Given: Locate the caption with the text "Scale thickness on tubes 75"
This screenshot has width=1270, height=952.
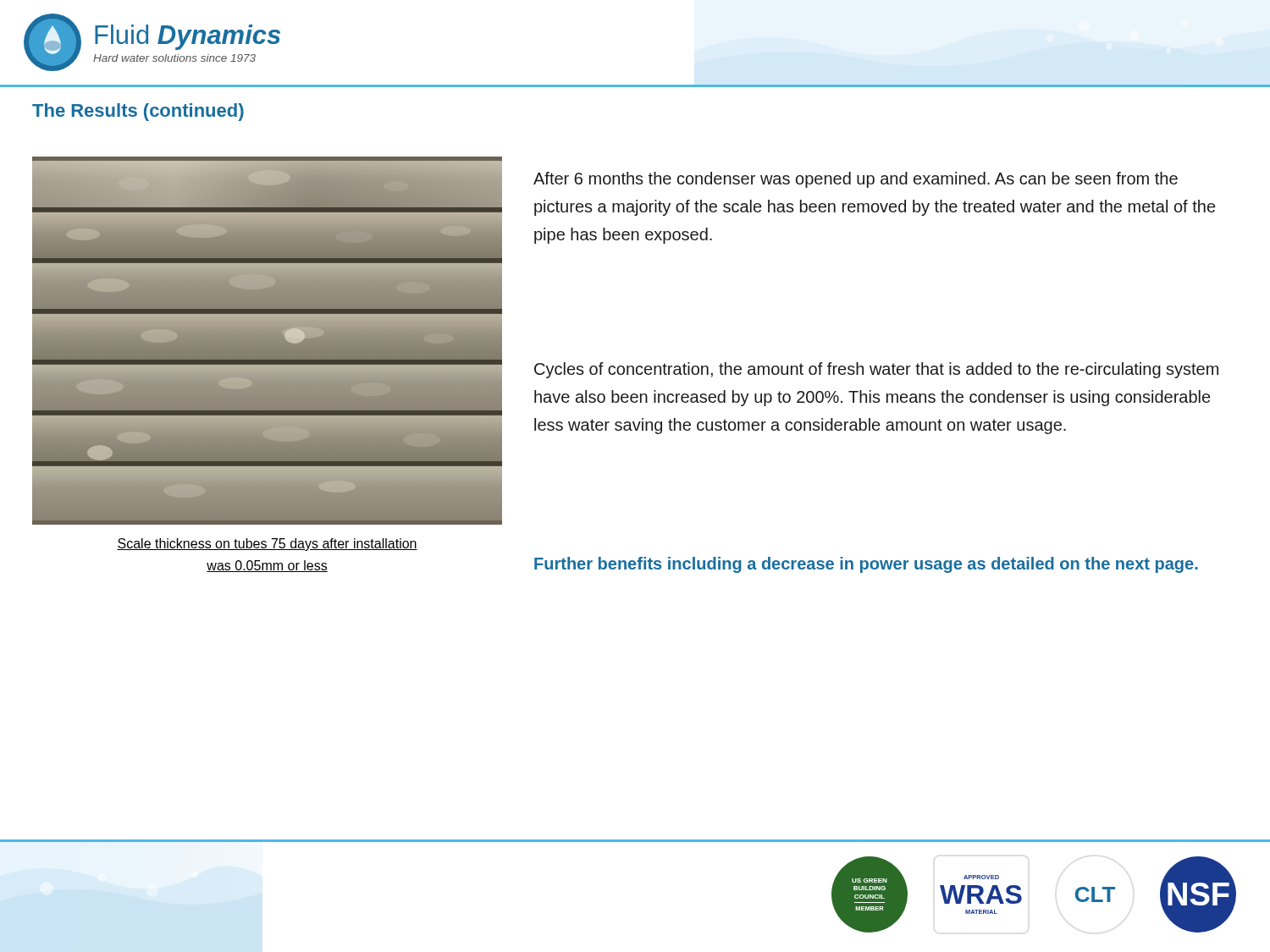Looking at the screenshot, I should pyautogui.click(x=267, y=555).
